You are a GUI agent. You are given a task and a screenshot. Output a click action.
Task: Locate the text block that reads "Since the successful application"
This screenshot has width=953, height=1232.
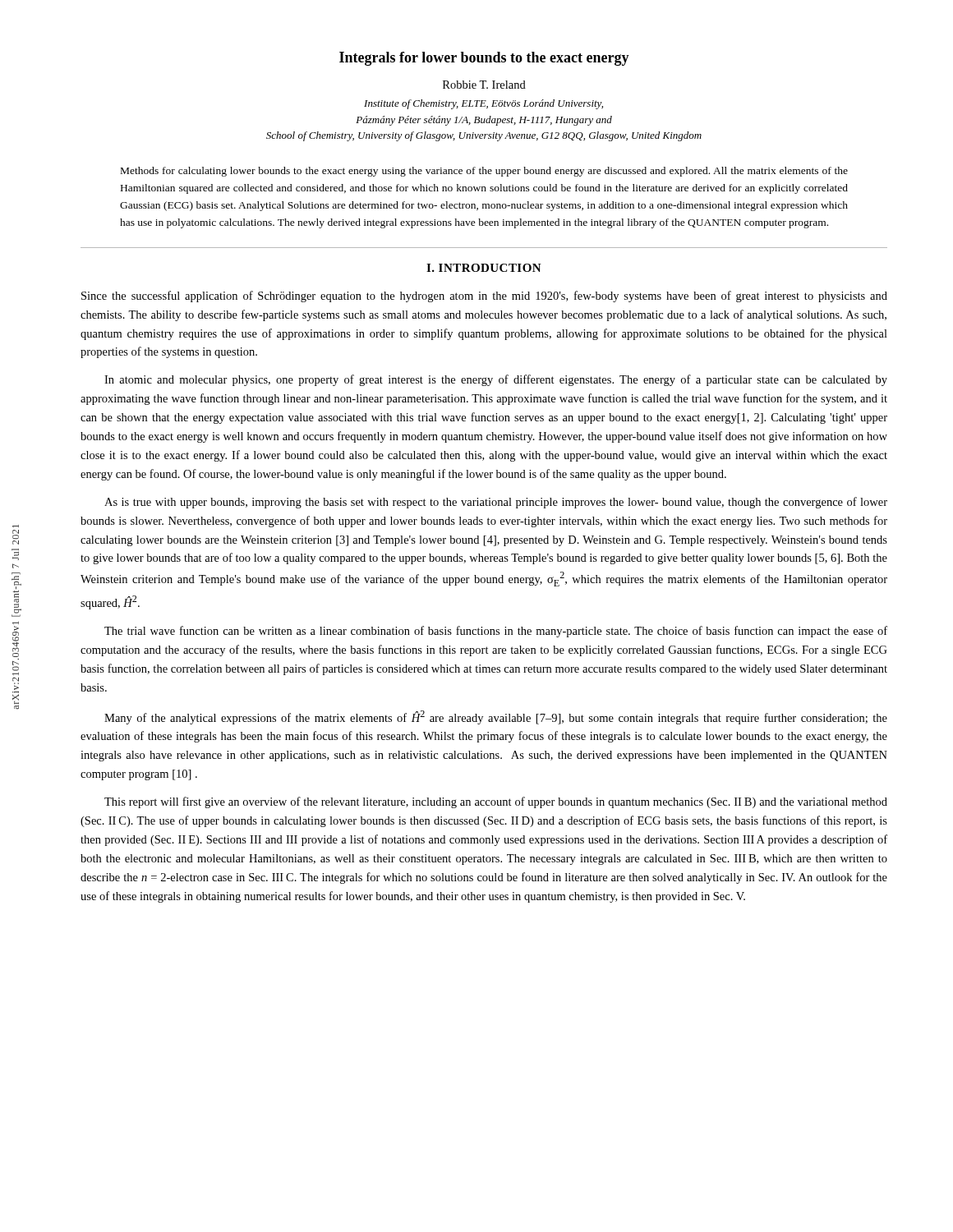(484, 324)
